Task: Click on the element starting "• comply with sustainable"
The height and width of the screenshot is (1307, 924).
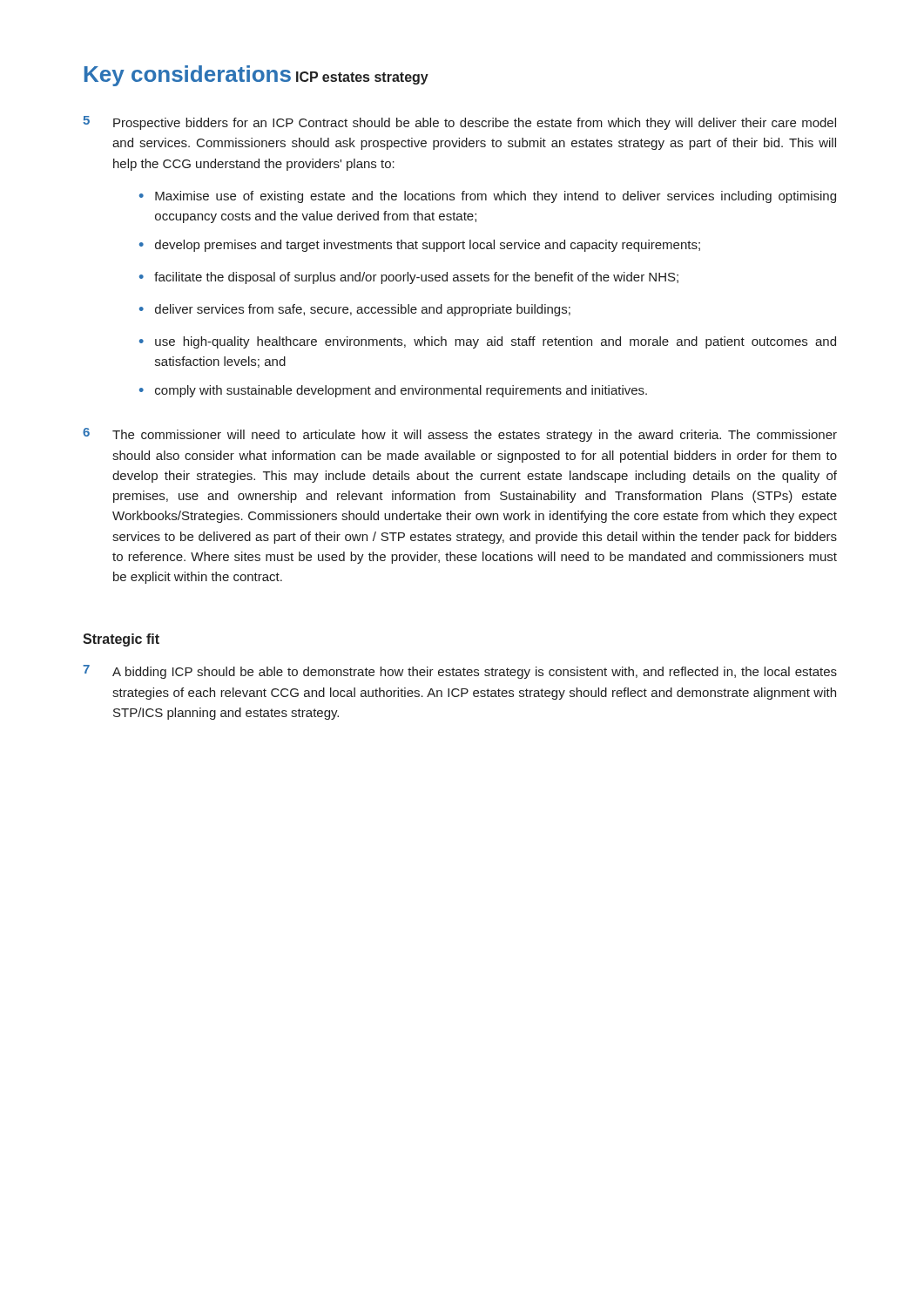Action: pyautogui.click(x=488, y=392)
